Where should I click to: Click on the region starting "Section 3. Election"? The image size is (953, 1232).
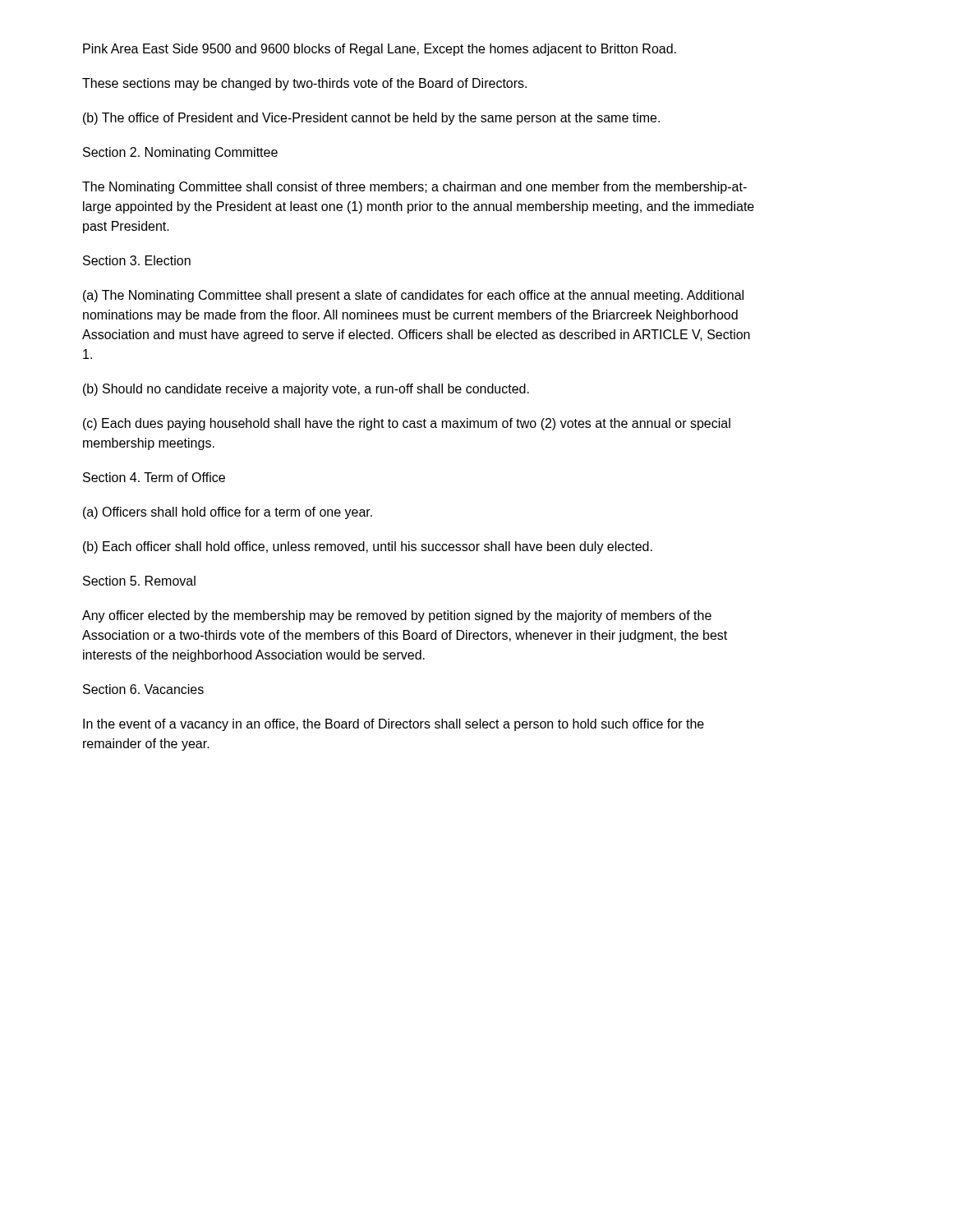coord(137,261)
